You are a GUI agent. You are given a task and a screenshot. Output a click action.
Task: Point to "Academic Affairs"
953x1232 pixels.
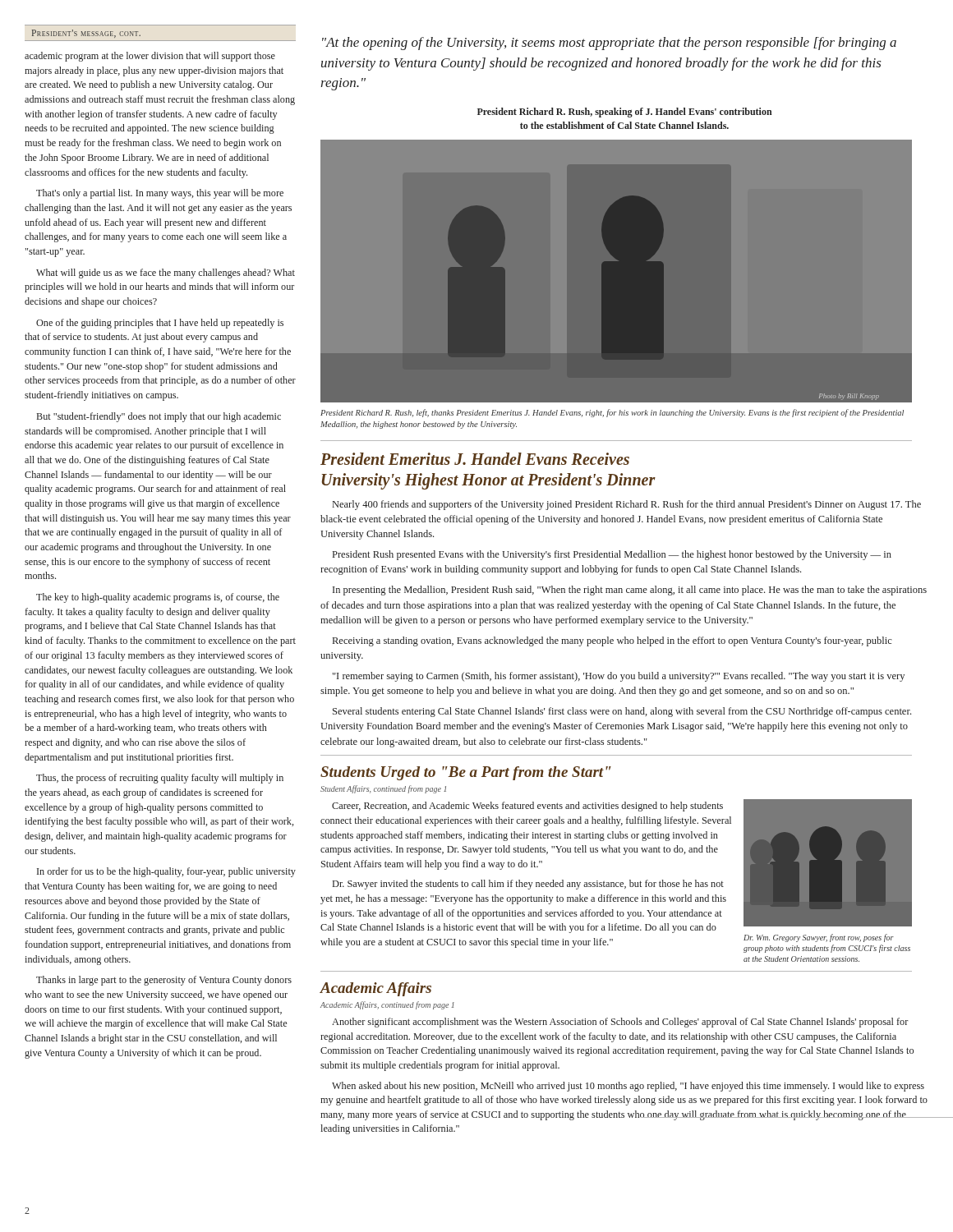click(376, 988)
